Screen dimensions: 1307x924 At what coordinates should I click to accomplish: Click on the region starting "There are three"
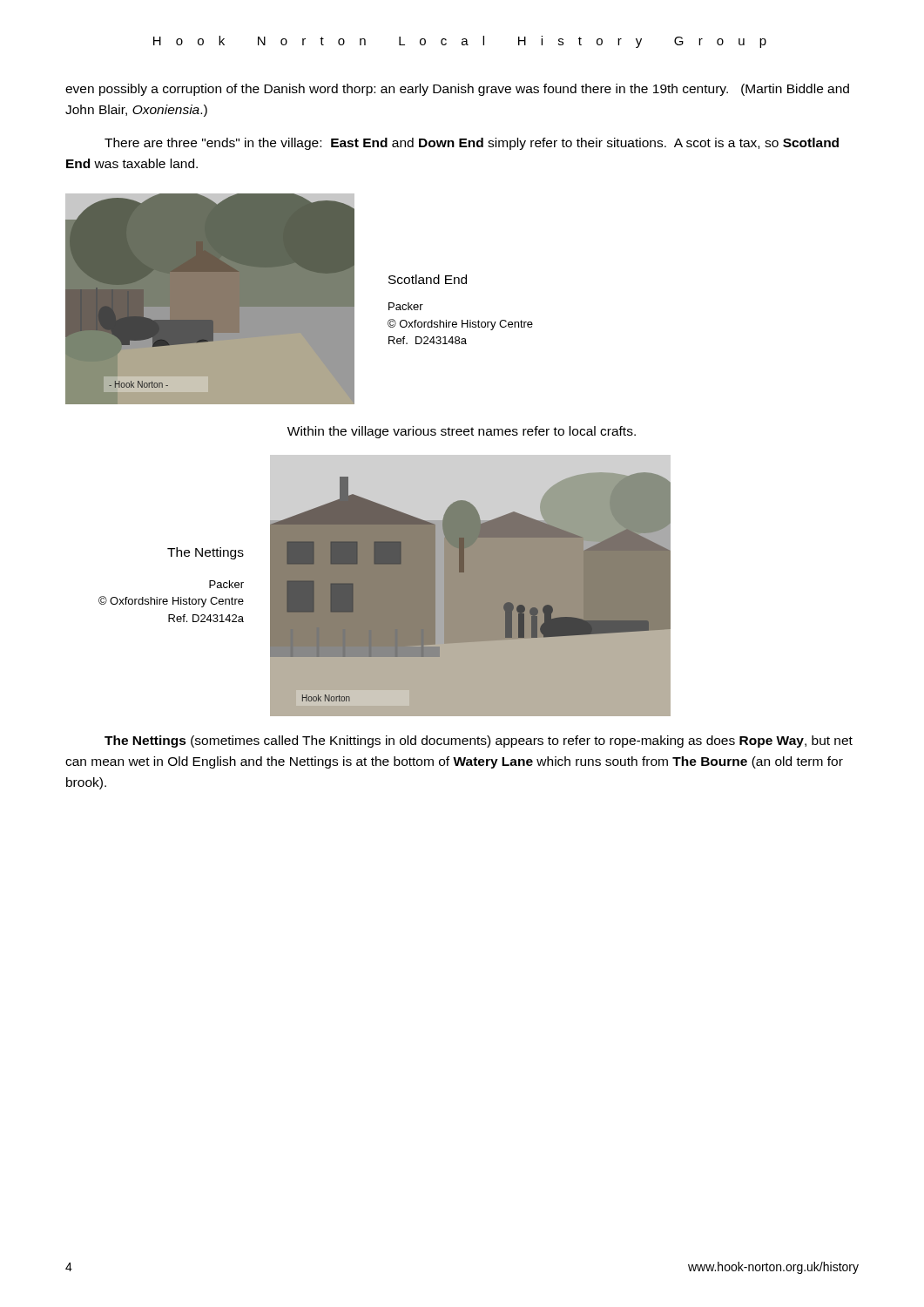[x=452, y=153]
